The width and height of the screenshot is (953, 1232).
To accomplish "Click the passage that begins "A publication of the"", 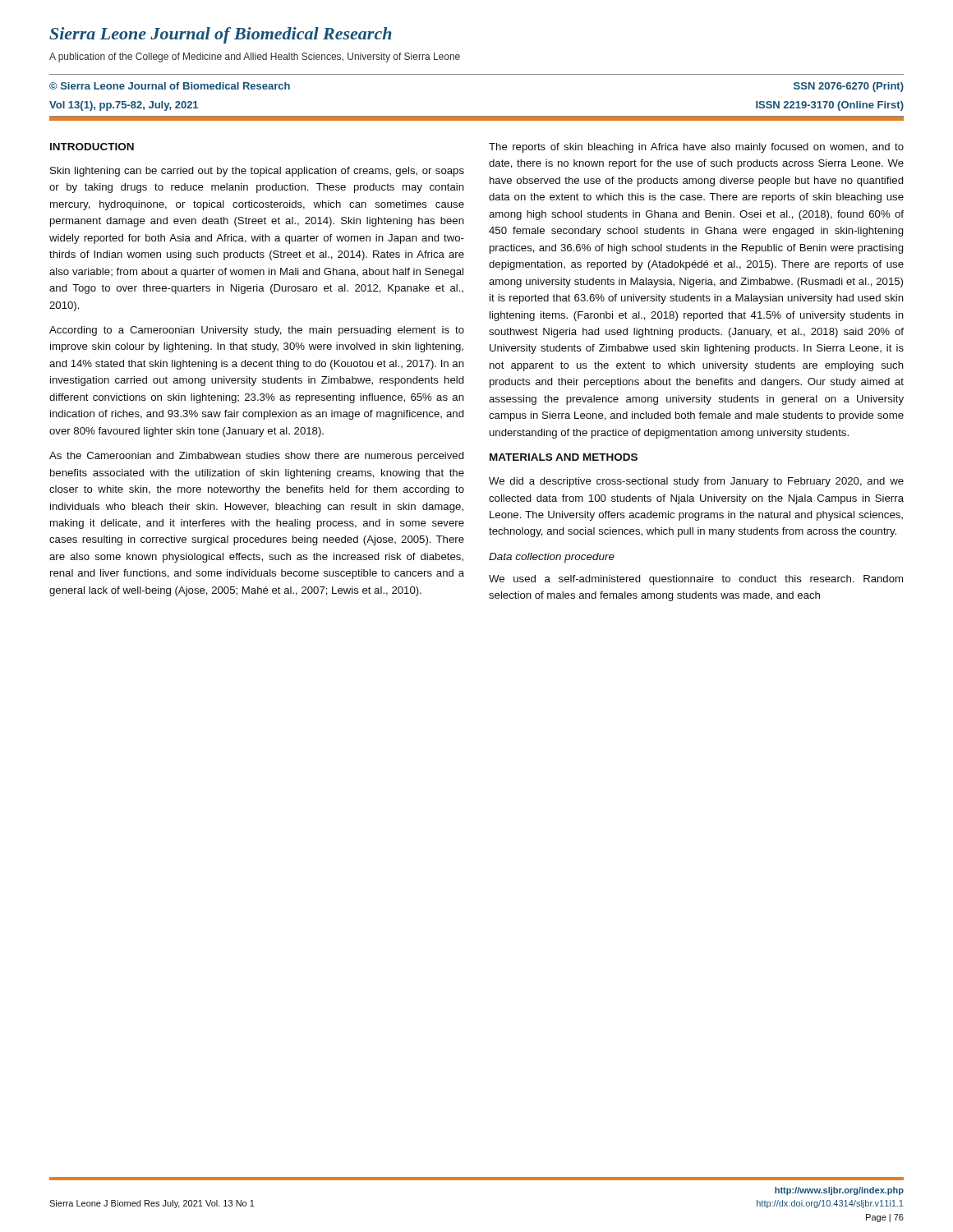I will [255, 57].
